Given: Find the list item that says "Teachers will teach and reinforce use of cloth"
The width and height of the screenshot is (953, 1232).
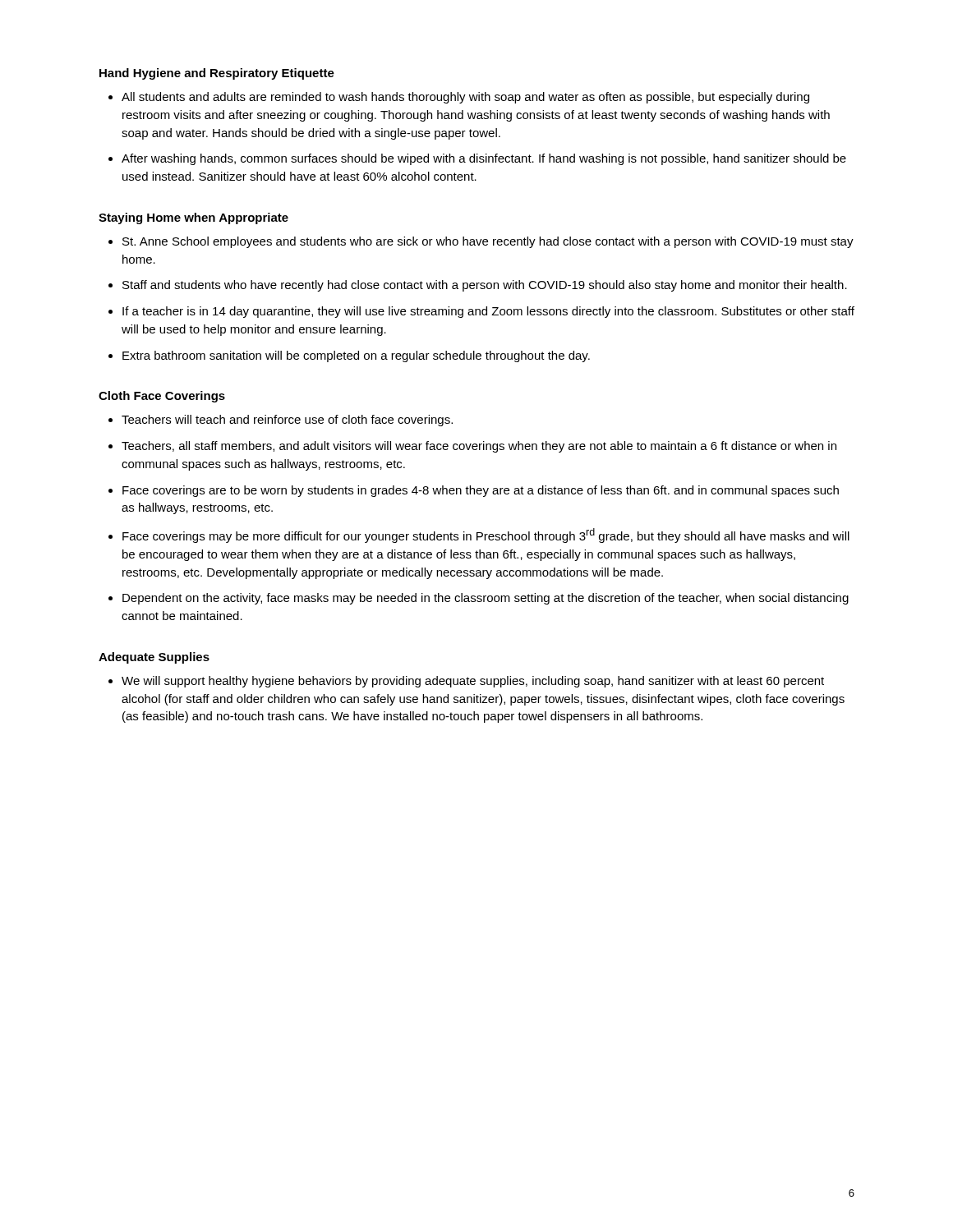Looking at the screenshot, I should [288, 419].
